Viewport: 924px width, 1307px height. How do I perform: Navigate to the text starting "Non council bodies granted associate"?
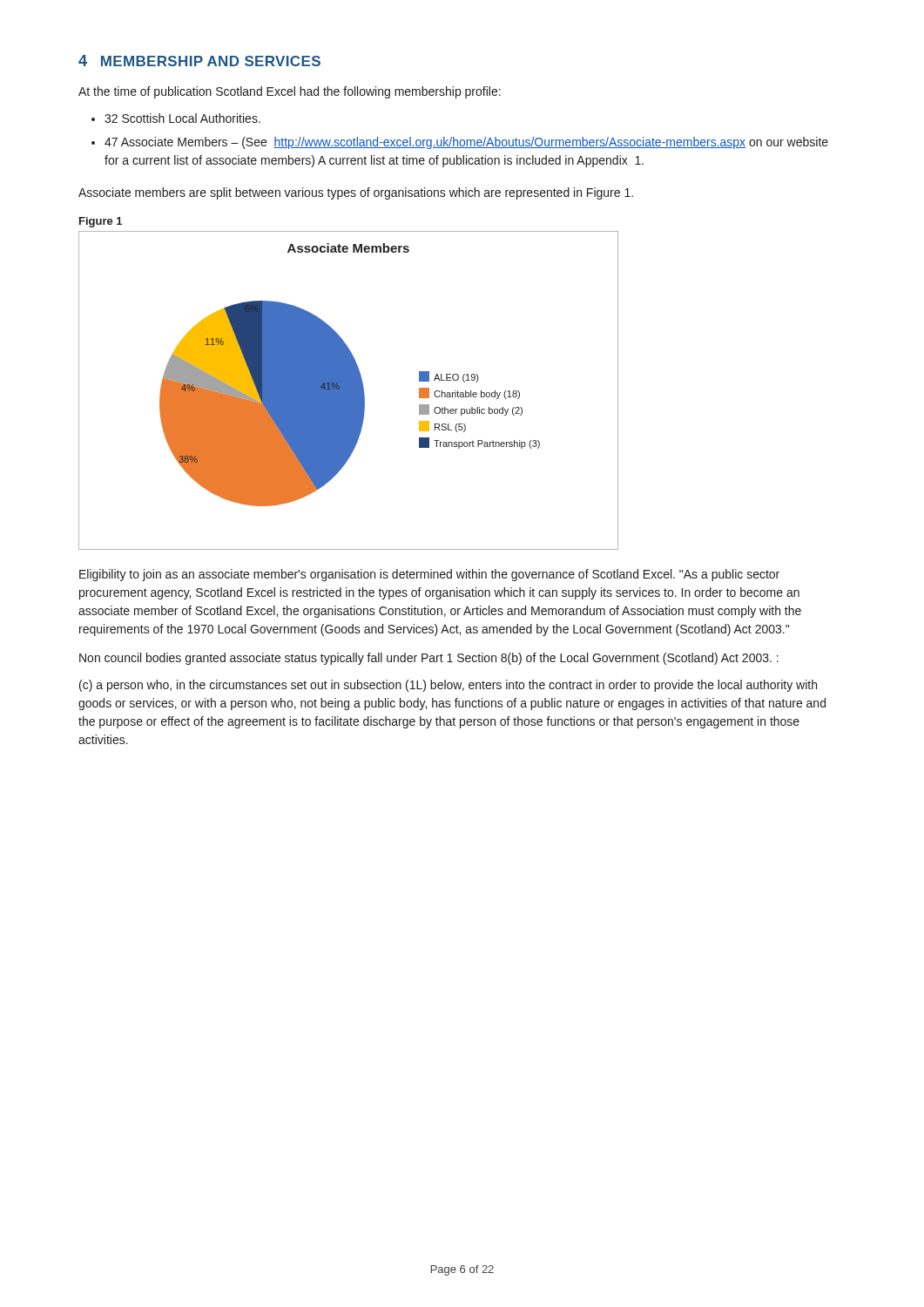click(429, 658)
